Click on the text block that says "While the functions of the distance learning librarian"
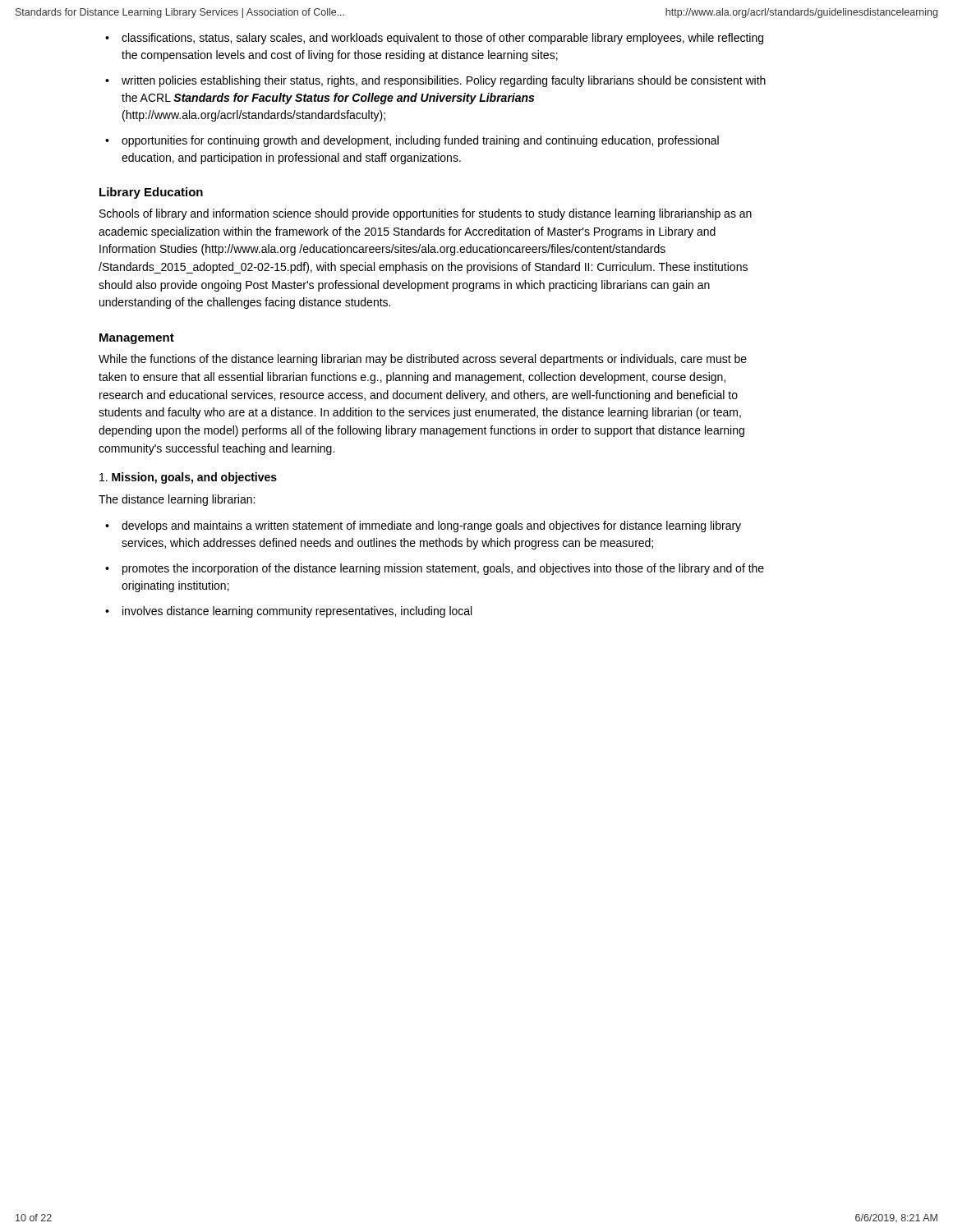Screen dimensions: 1232x953 (x=423, y=404)
